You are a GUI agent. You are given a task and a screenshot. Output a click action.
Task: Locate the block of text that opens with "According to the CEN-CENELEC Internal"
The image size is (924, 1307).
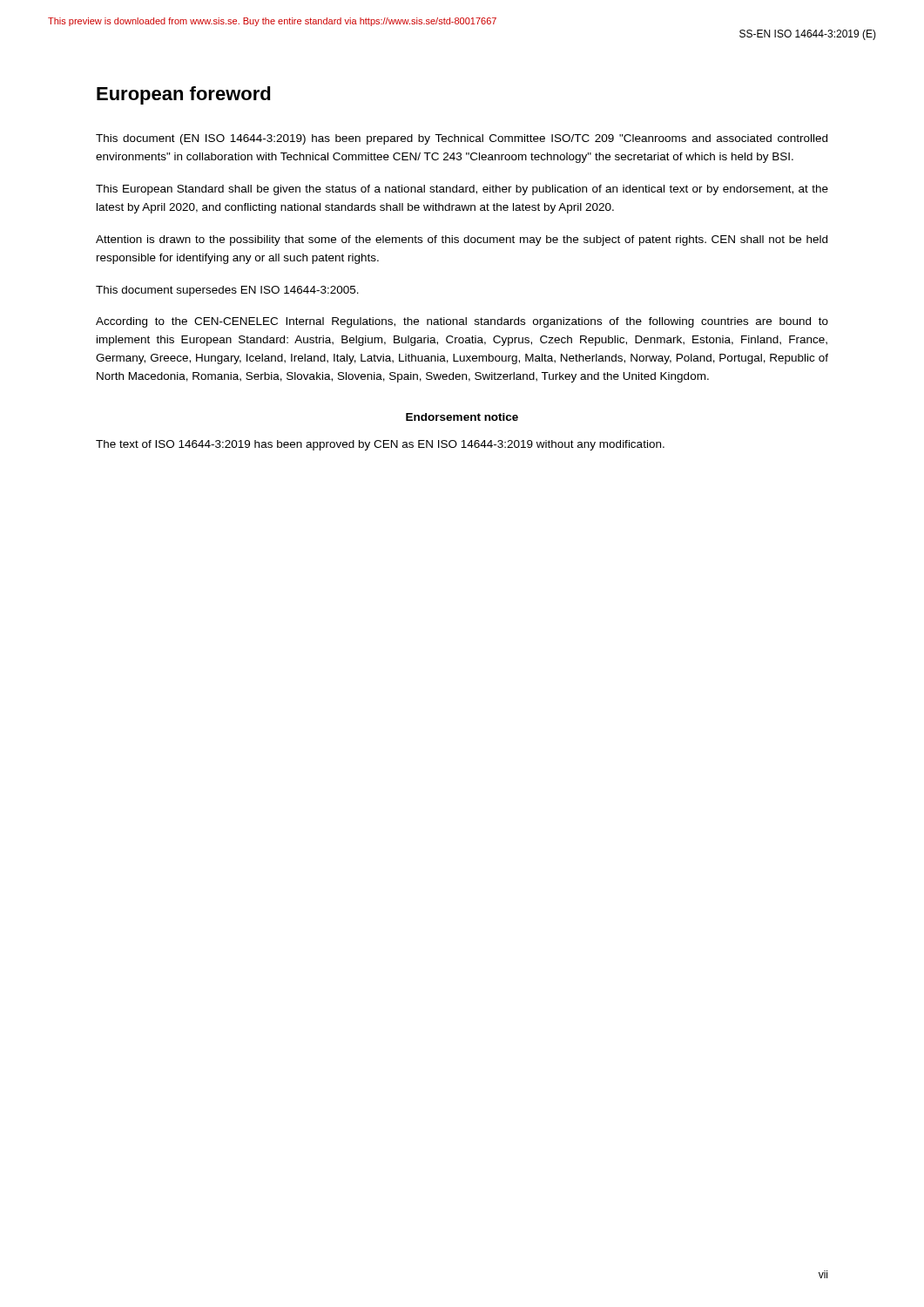(x=462, y=349)
